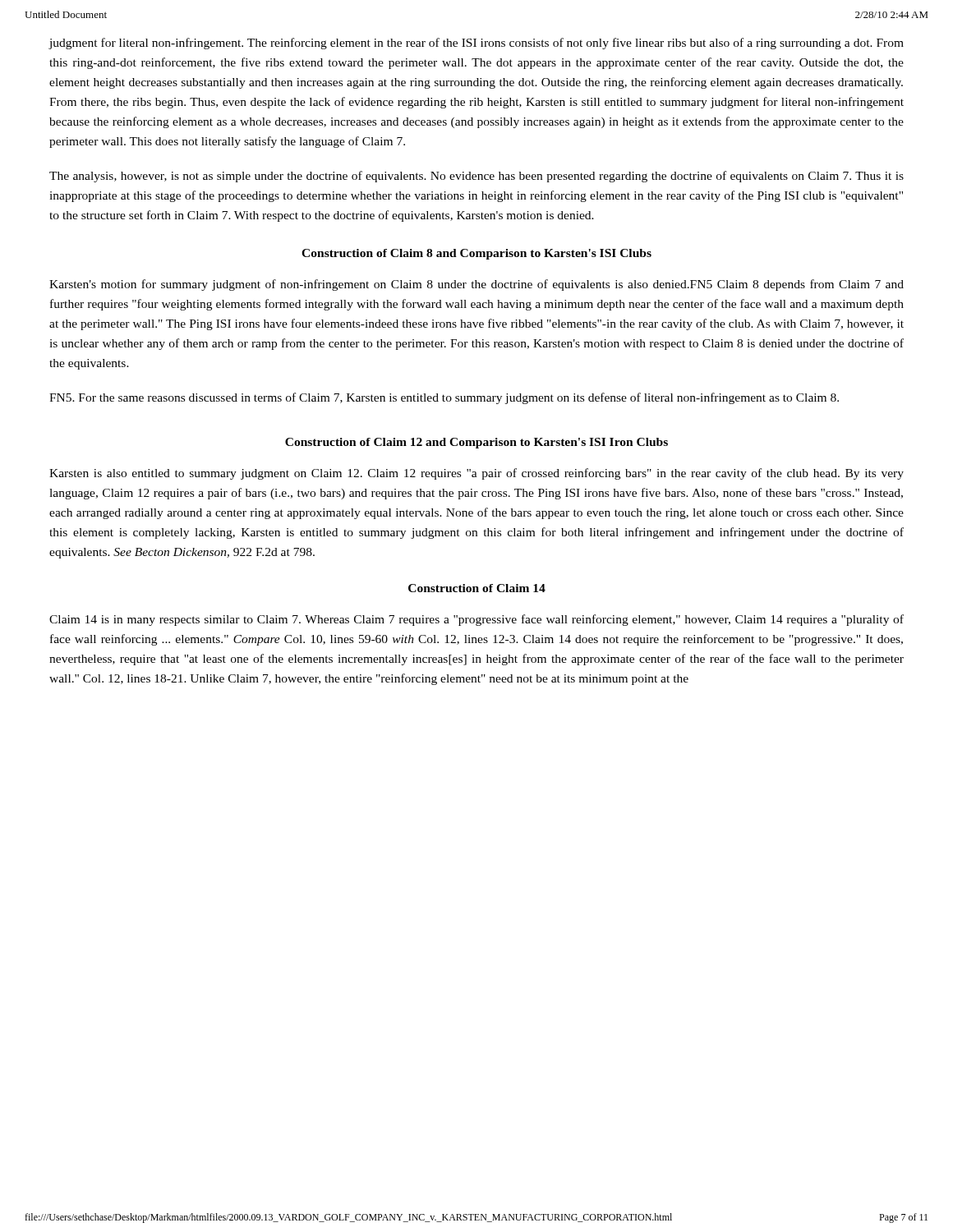
Task: Select the section header with the text "Construction of Claim 14"
Action: click(476, 588)
